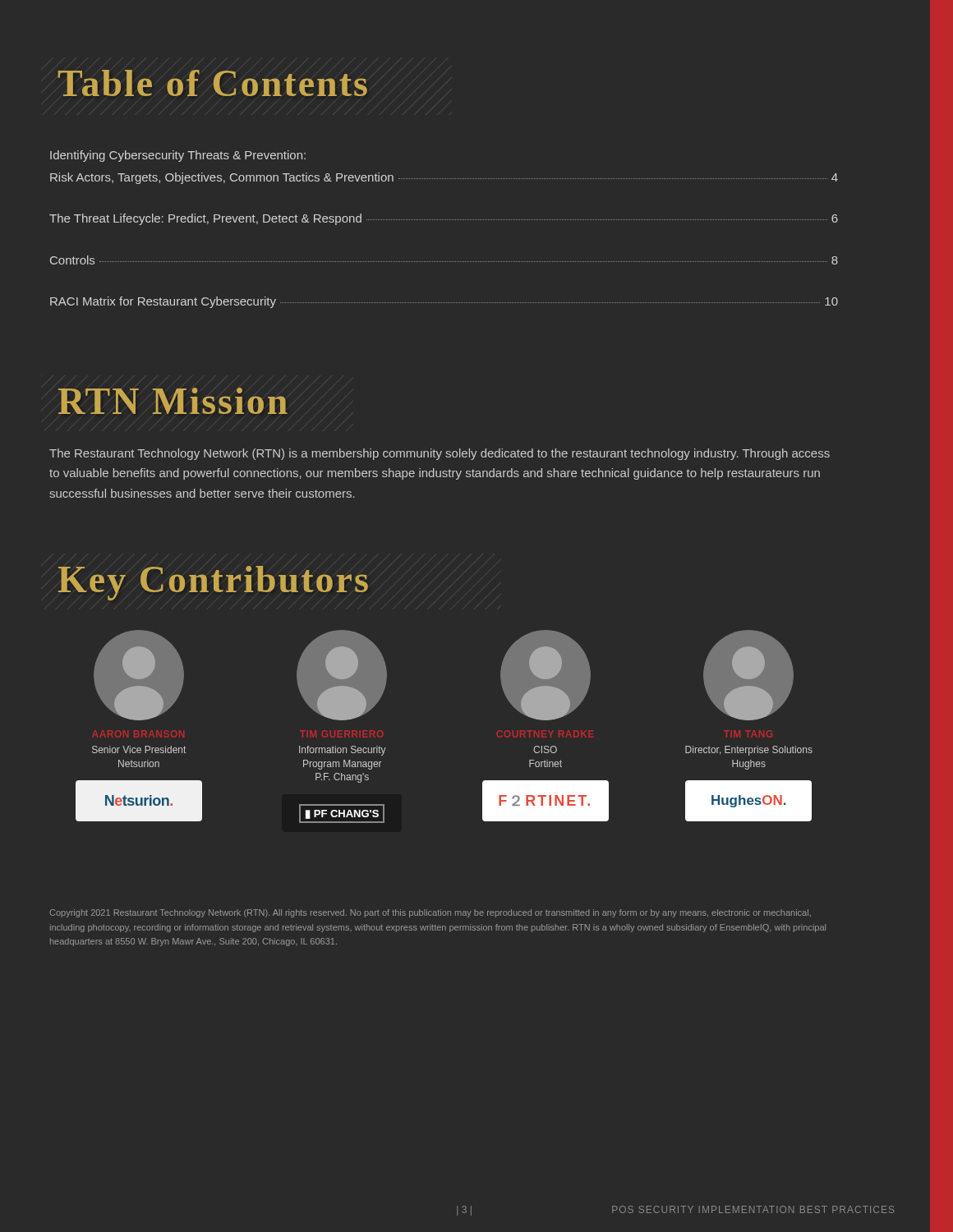Viewport: 953px width, 1232px height.
Task: Point to the block starting "RACI Matrix for Restaurant Cybersecurity 10"
Action: 444,302
